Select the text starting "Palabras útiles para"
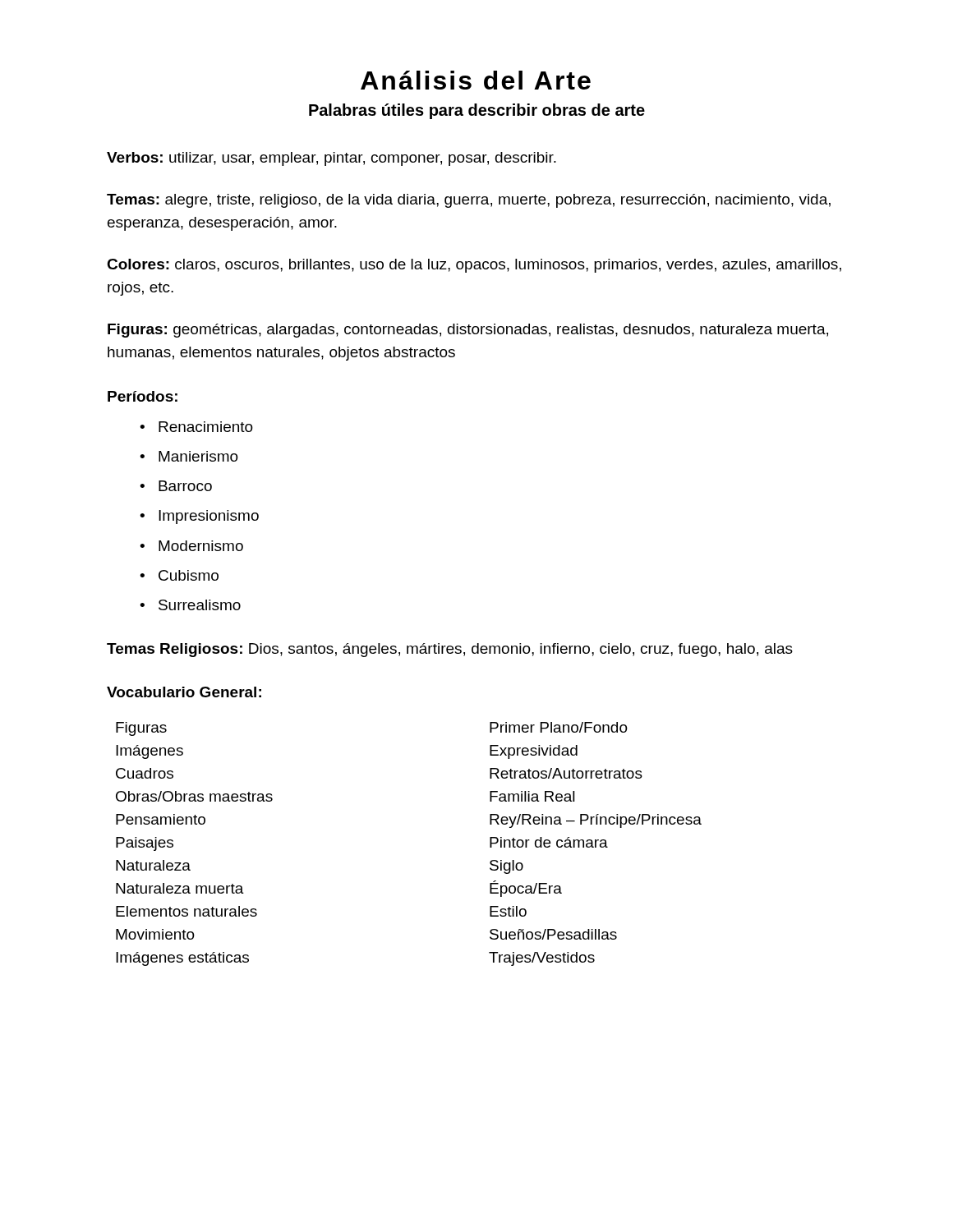This screenshot has height=1232, width=953. tap(476, 110)
